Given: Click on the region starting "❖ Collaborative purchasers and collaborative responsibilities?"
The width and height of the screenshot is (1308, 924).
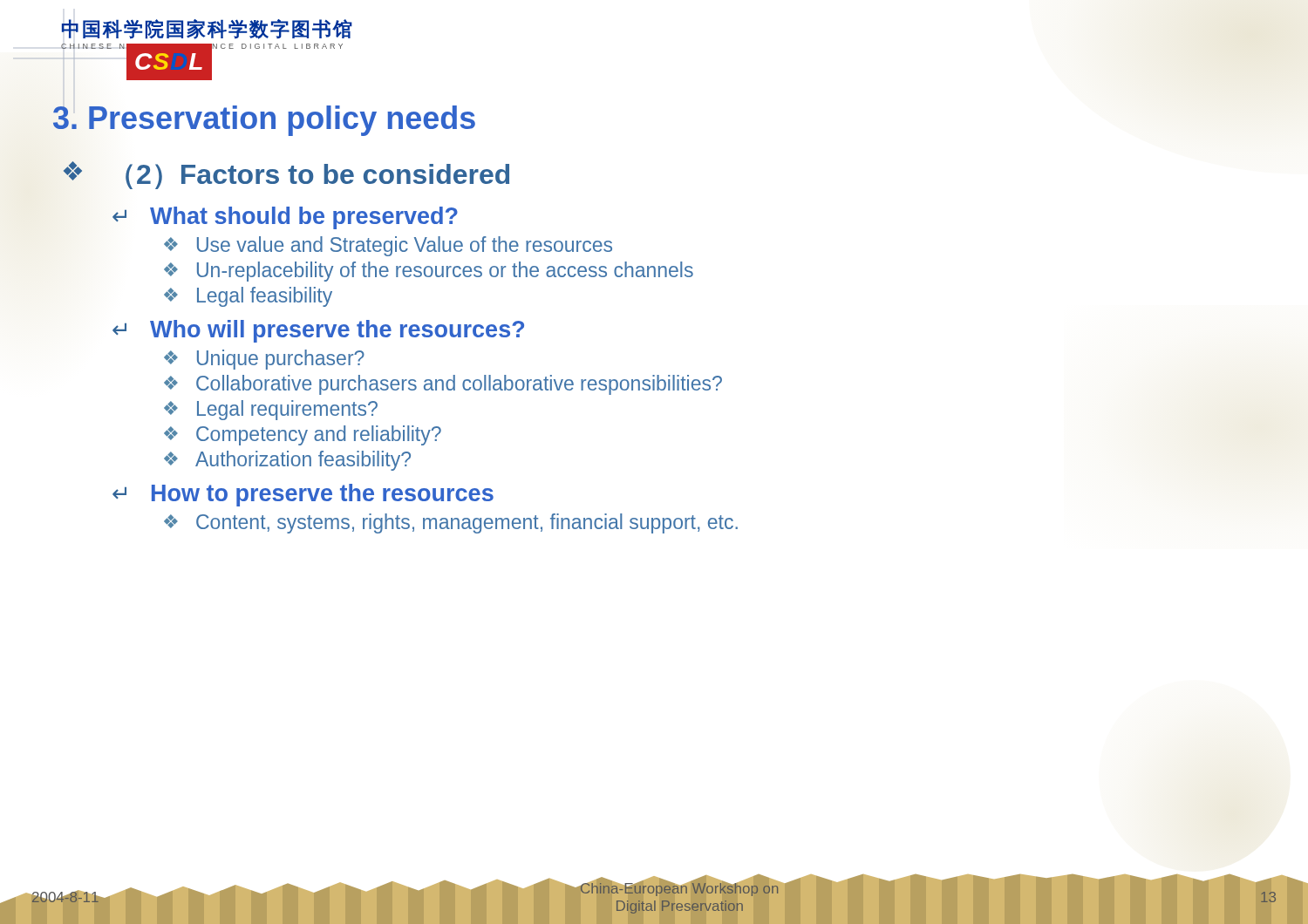Looking at the screenshot, I should click(x=440, y=384).
